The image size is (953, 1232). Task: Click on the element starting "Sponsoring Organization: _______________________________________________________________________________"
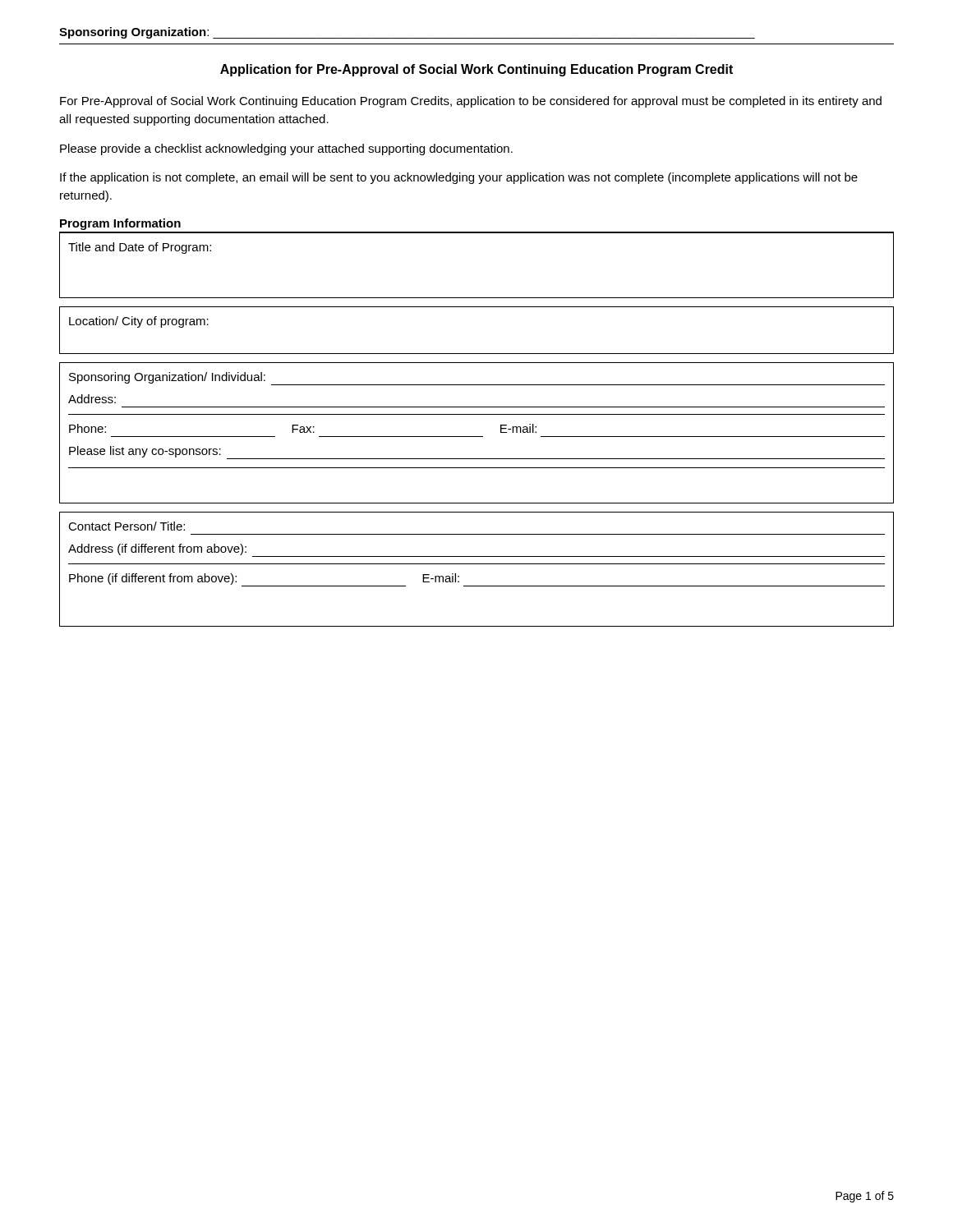(x=407, y=32)
